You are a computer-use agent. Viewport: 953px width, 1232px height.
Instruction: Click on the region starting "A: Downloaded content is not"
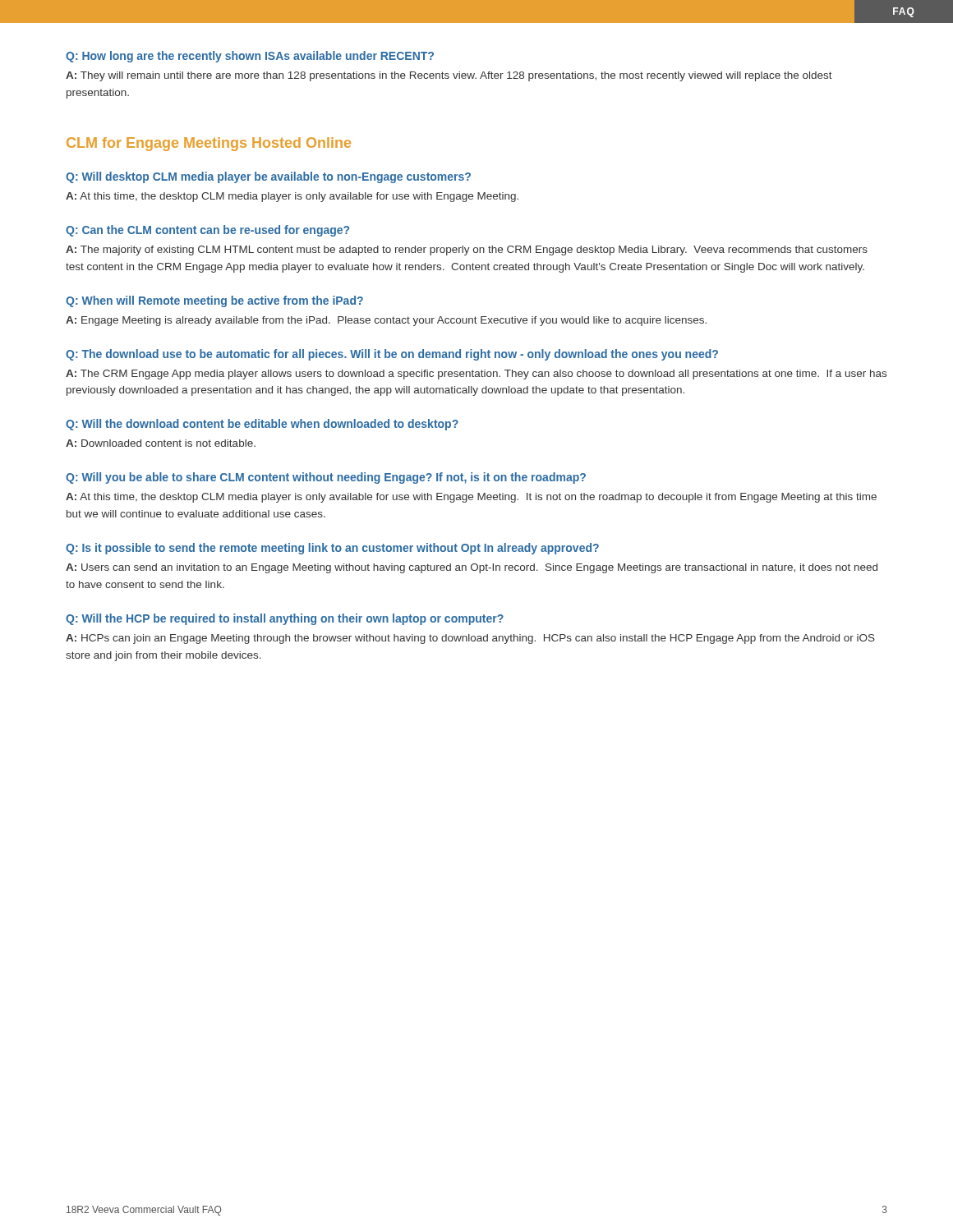click(x=161, y=443)
